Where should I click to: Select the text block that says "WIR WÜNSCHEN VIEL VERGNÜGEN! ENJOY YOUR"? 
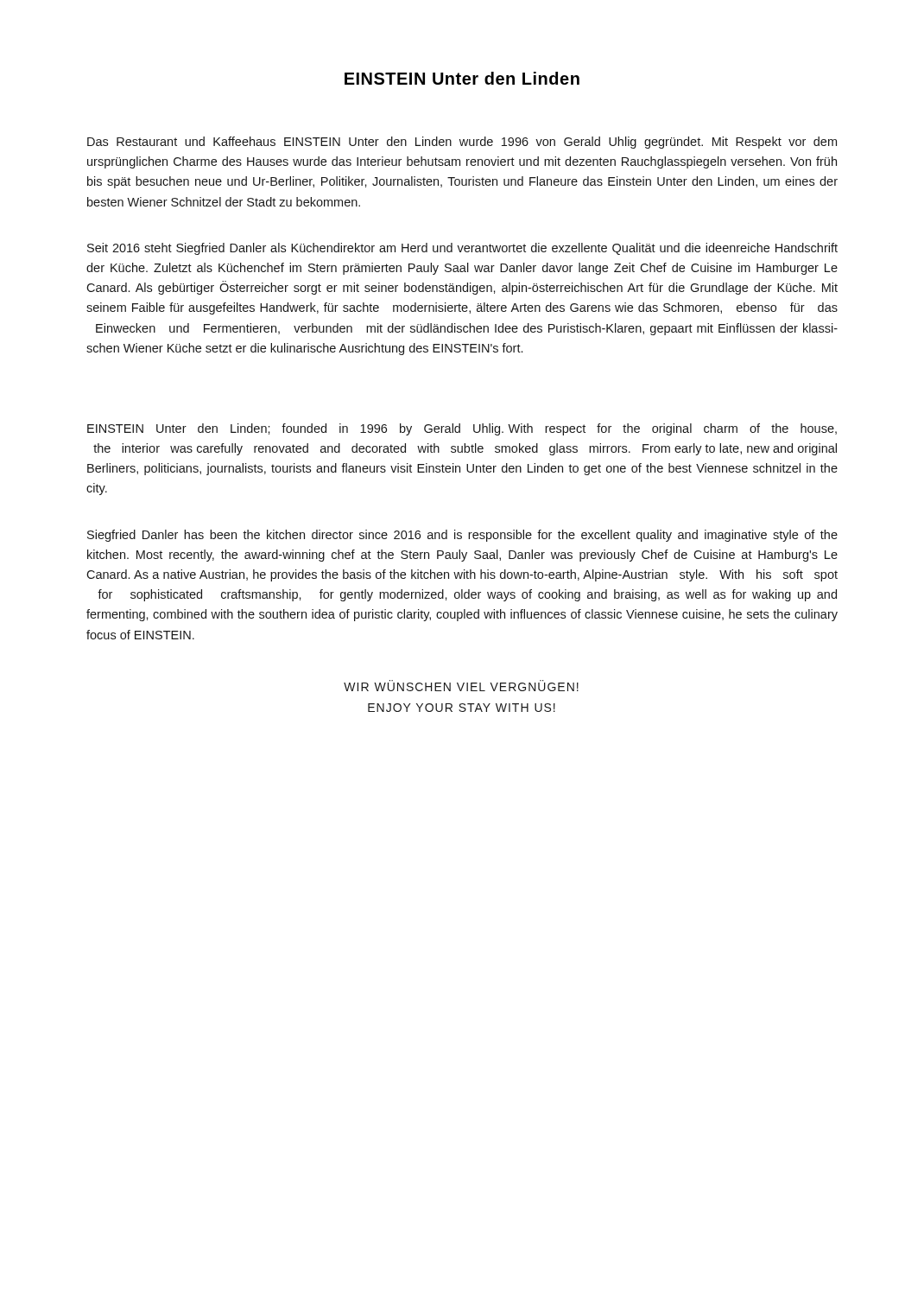tap(462, 697)
